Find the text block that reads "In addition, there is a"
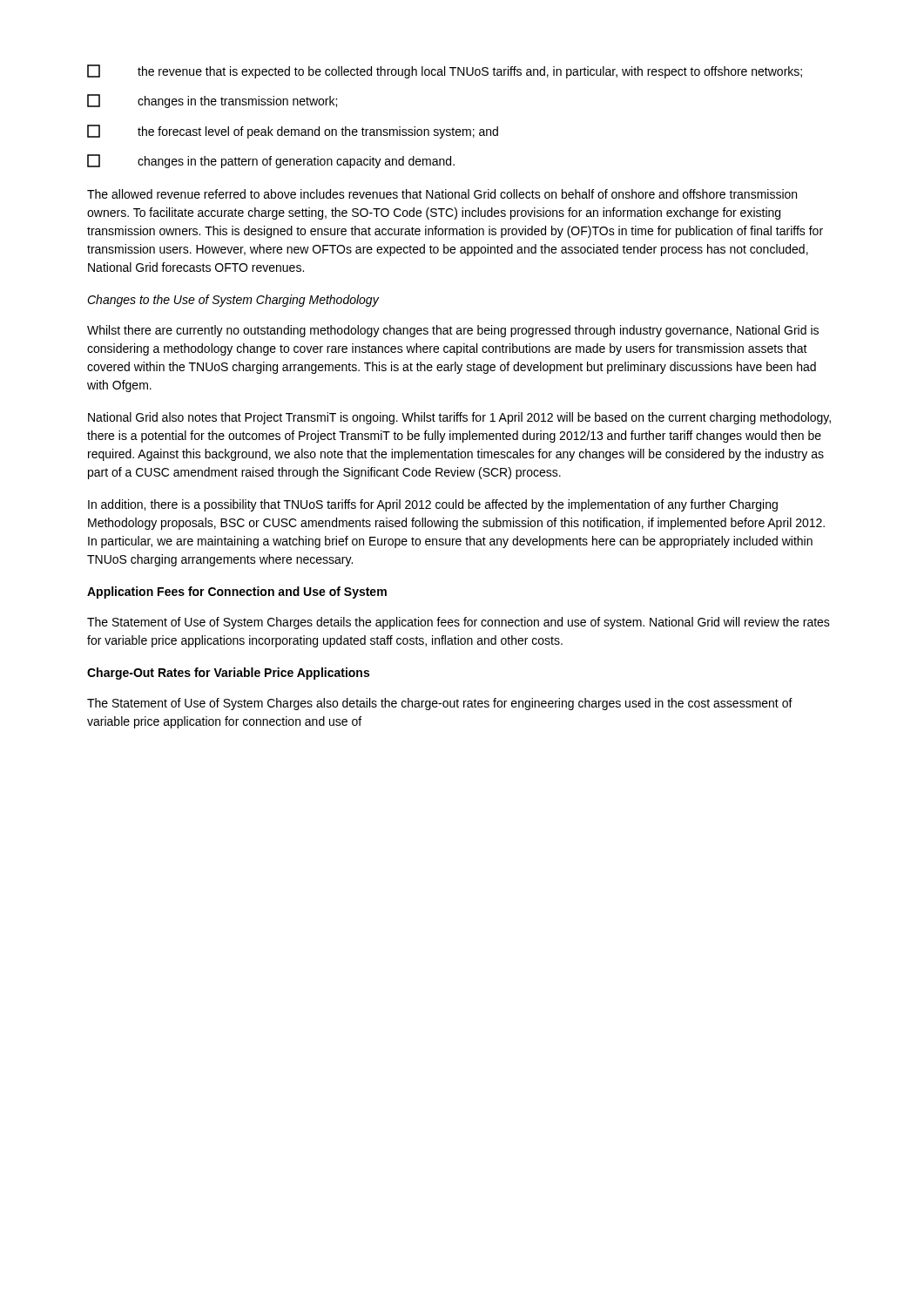 [456, 532]
